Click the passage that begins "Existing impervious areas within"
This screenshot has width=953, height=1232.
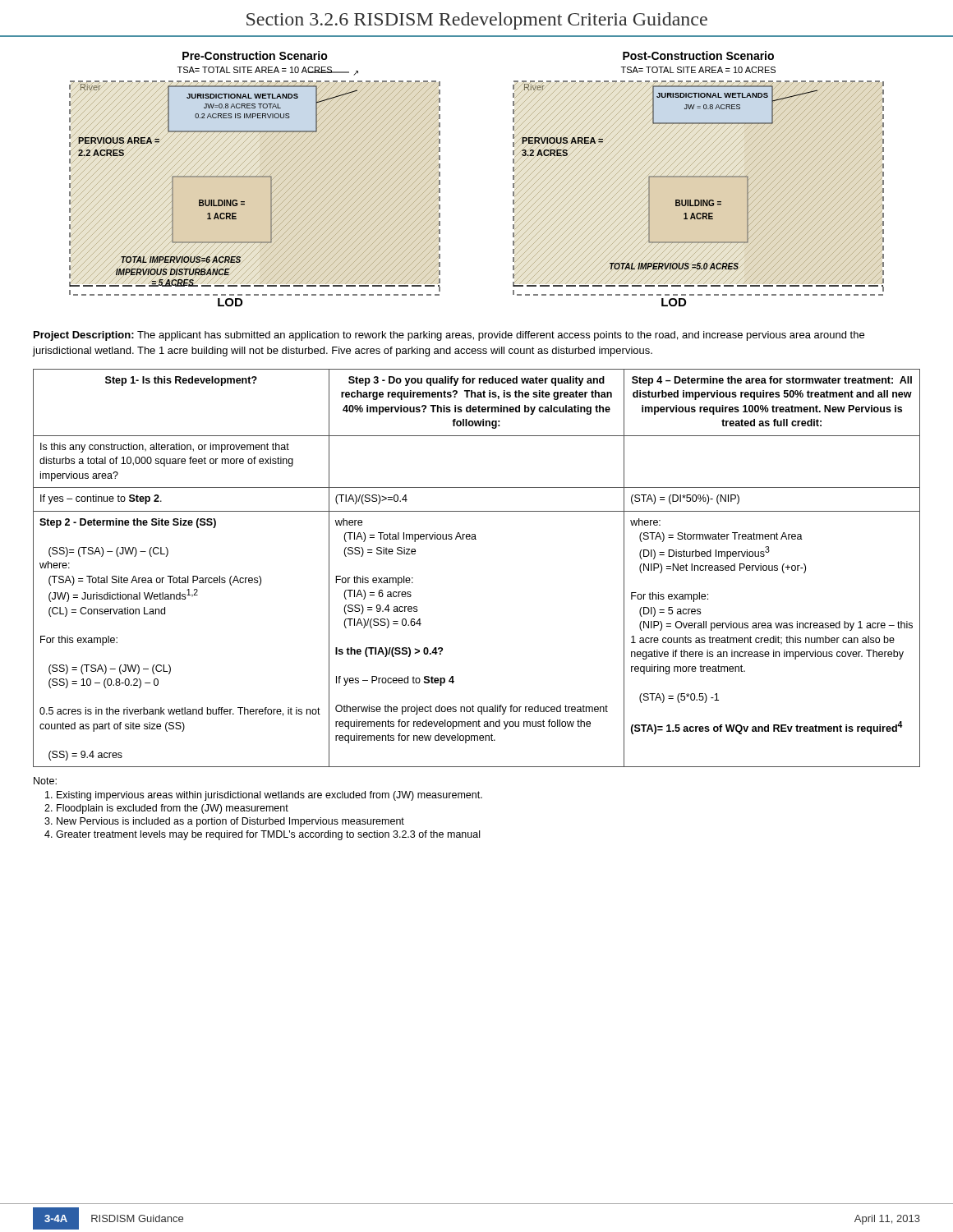[269, 795]
